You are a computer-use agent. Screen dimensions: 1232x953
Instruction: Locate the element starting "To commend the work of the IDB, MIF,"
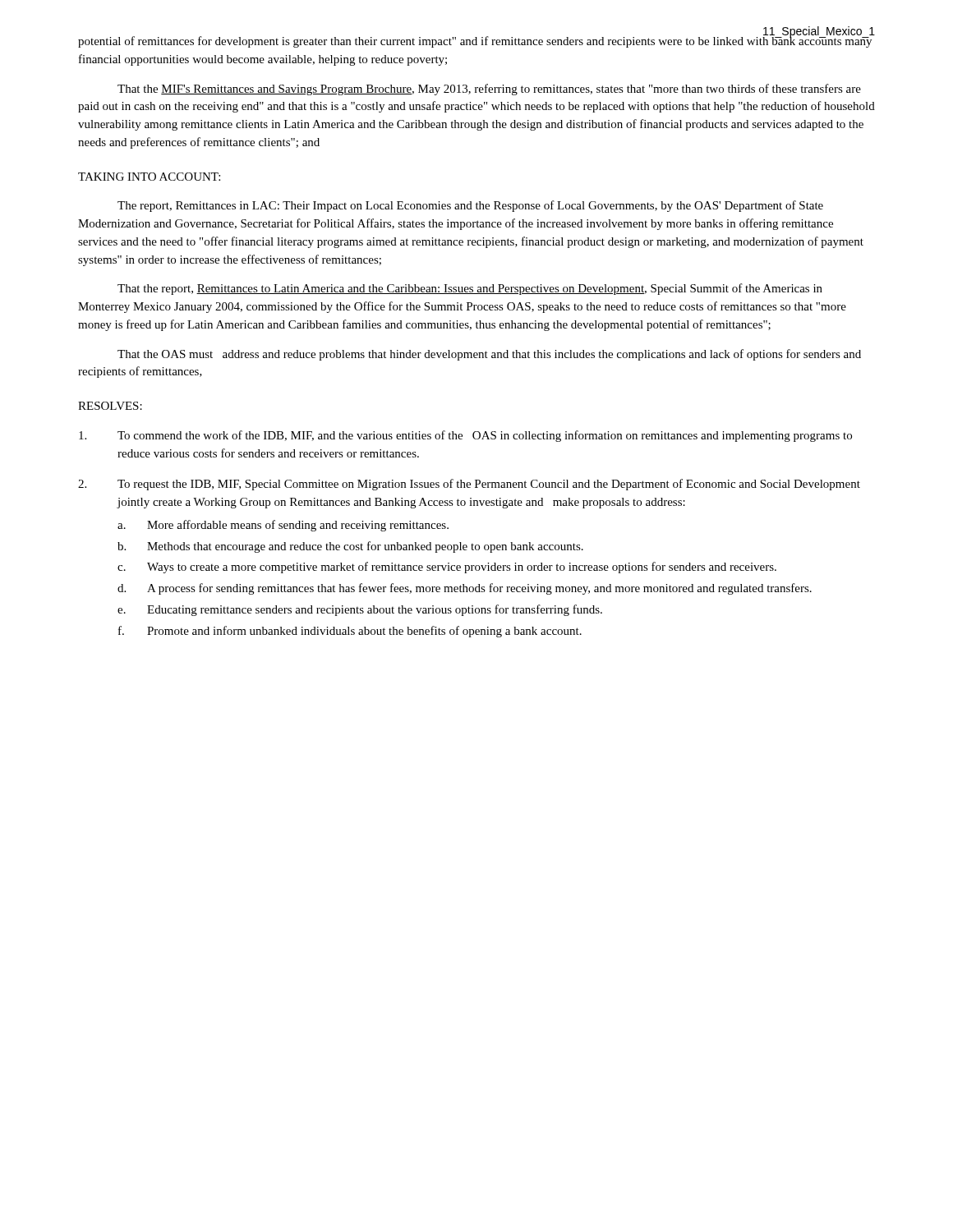click(476, 445)
